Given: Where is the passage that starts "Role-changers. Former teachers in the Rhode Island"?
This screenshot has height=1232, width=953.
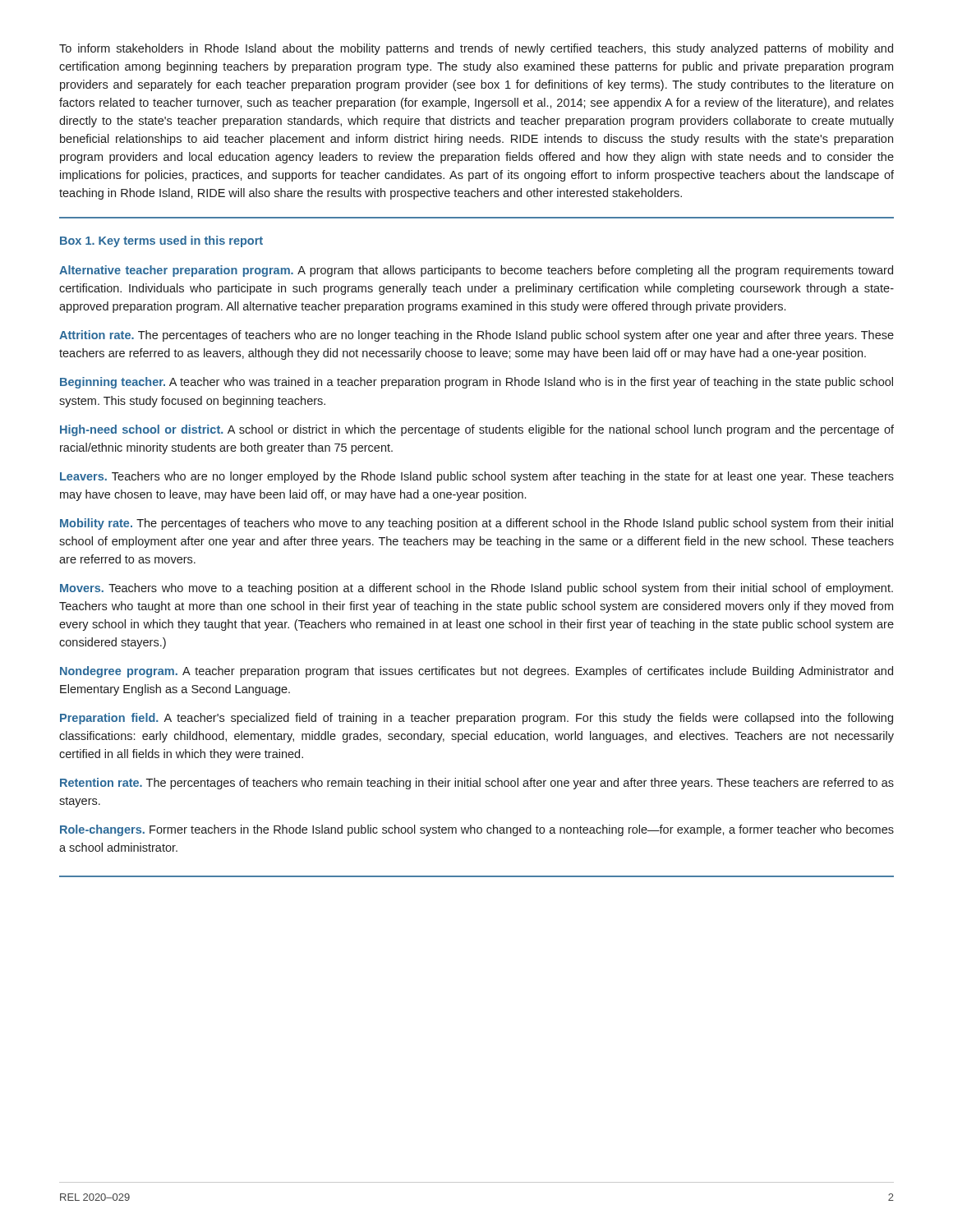Looking at the screenshot, I should click(x=476, y=839).
